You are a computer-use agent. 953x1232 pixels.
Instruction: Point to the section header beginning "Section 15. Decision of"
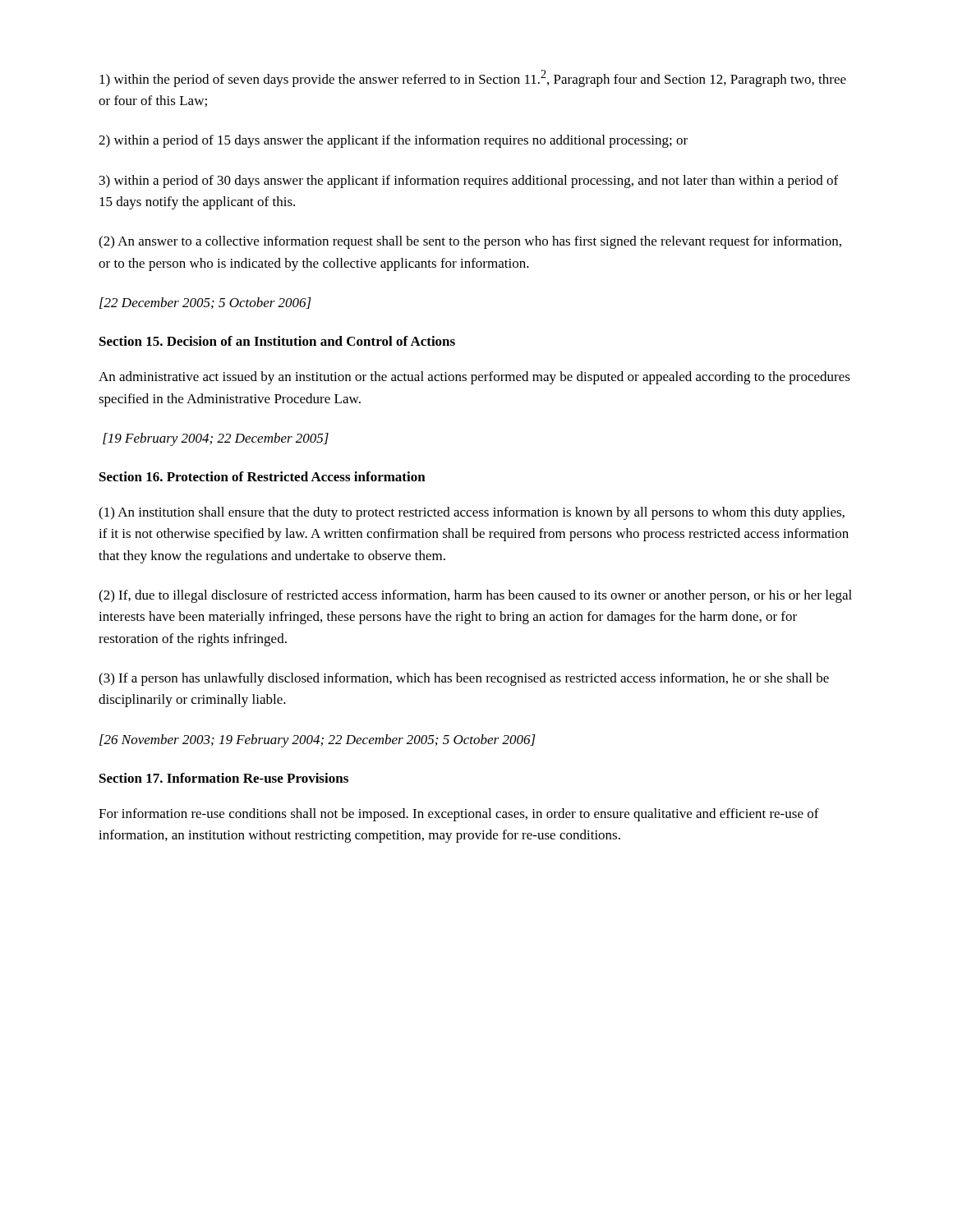coord(277,342)
